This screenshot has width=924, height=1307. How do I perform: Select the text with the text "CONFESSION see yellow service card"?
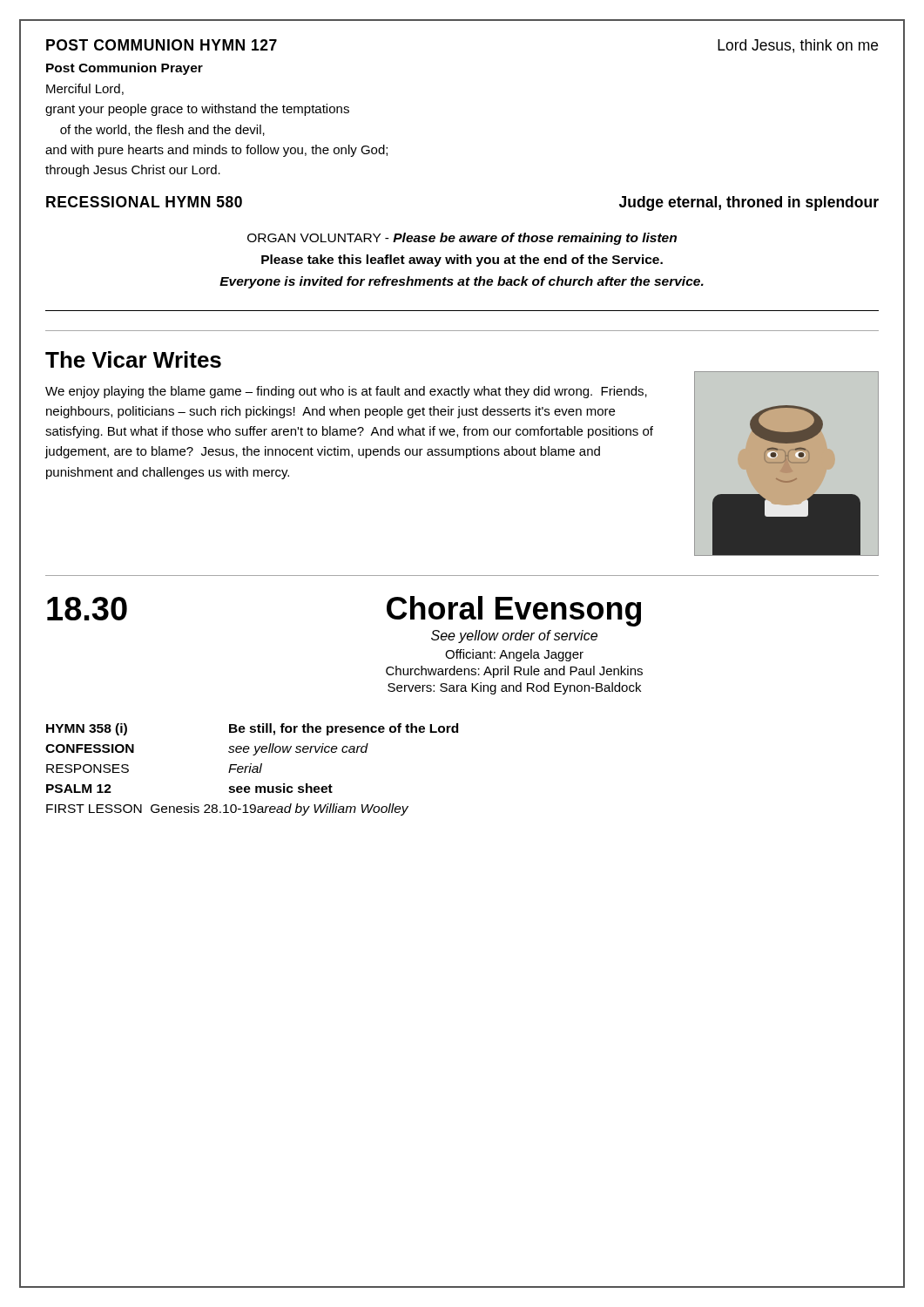click(x=88, y=749)
